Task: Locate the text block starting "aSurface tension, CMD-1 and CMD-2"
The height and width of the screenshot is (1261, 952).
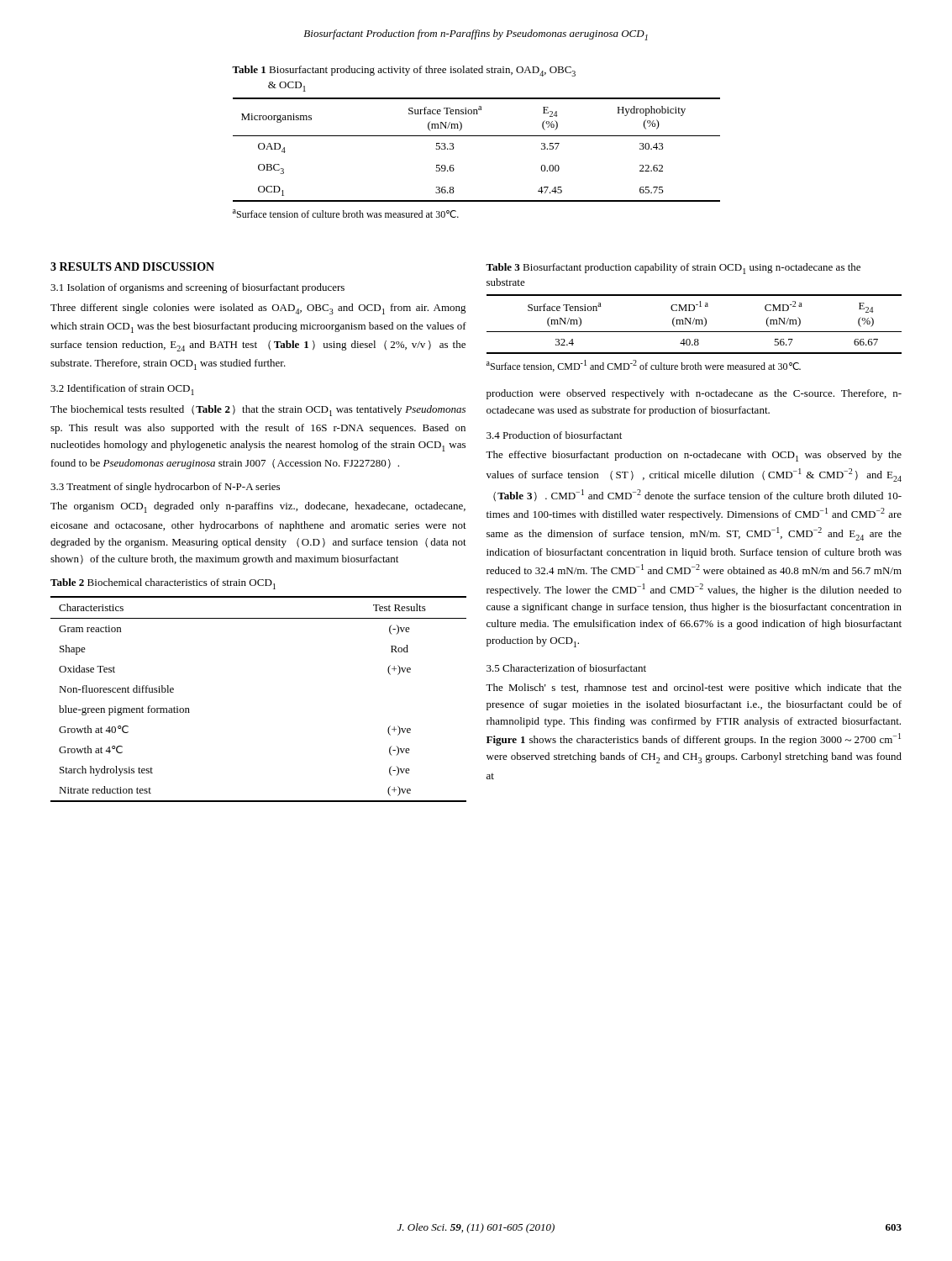Action: coord(644,365)
